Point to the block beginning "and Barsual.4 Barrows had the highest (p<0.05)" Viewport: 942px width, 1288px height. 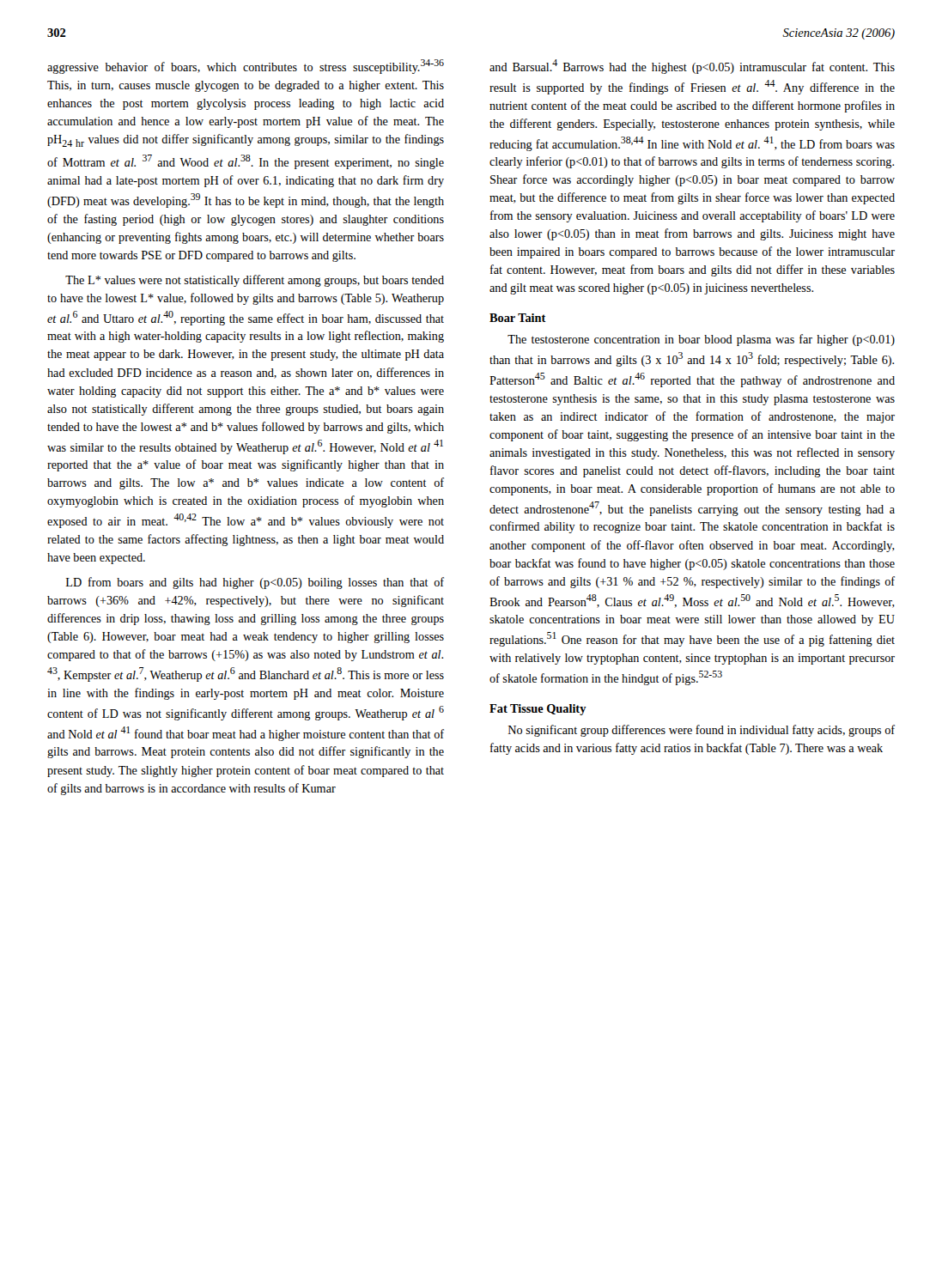[692, 177]
